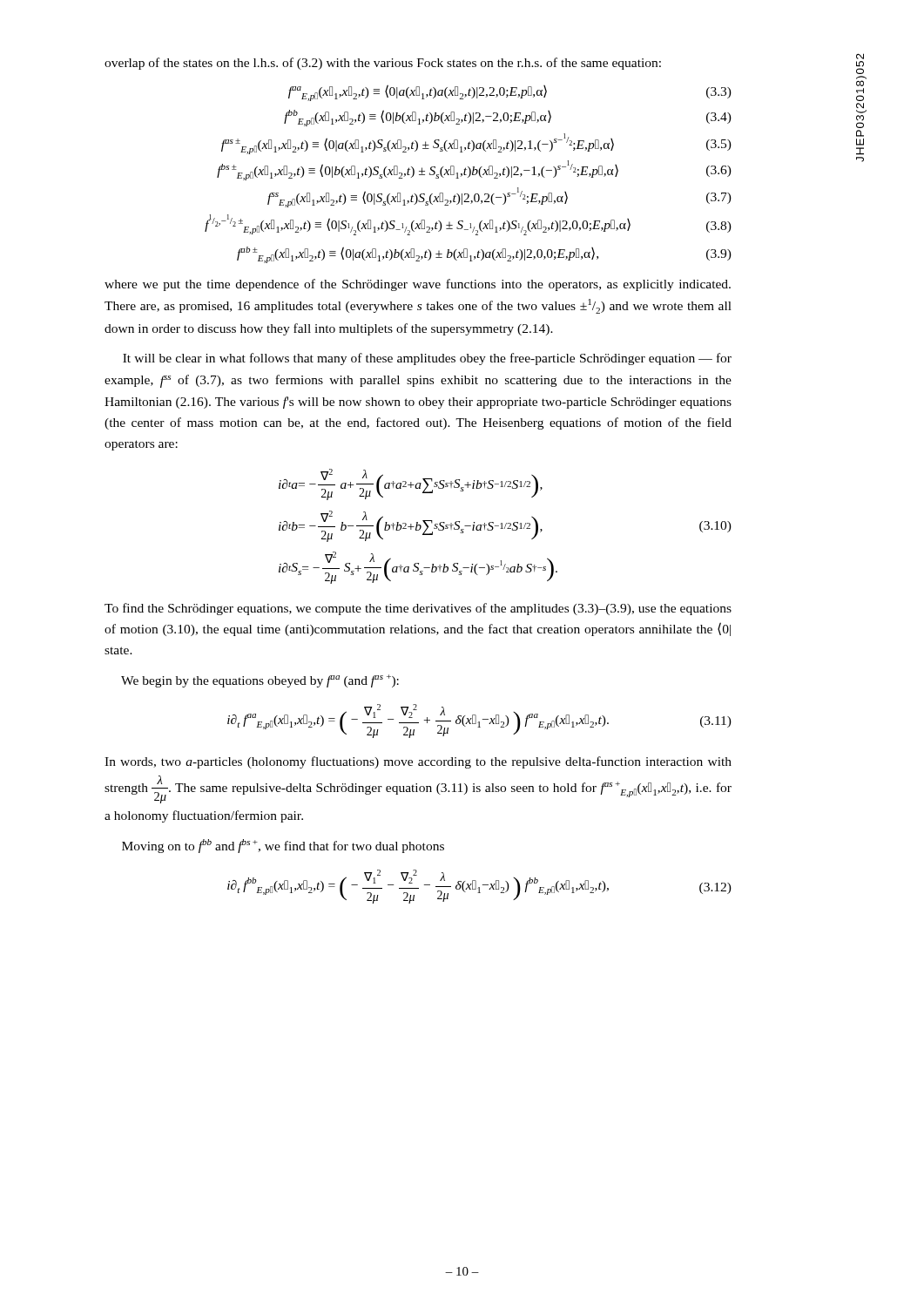Screen dimensions: 1307x924
Task: Select the block starting "f1/2,−1/2 ±E,p⃗(x⃗1,x⃗2,t) ≡"
Action: (x=468, y=226)
